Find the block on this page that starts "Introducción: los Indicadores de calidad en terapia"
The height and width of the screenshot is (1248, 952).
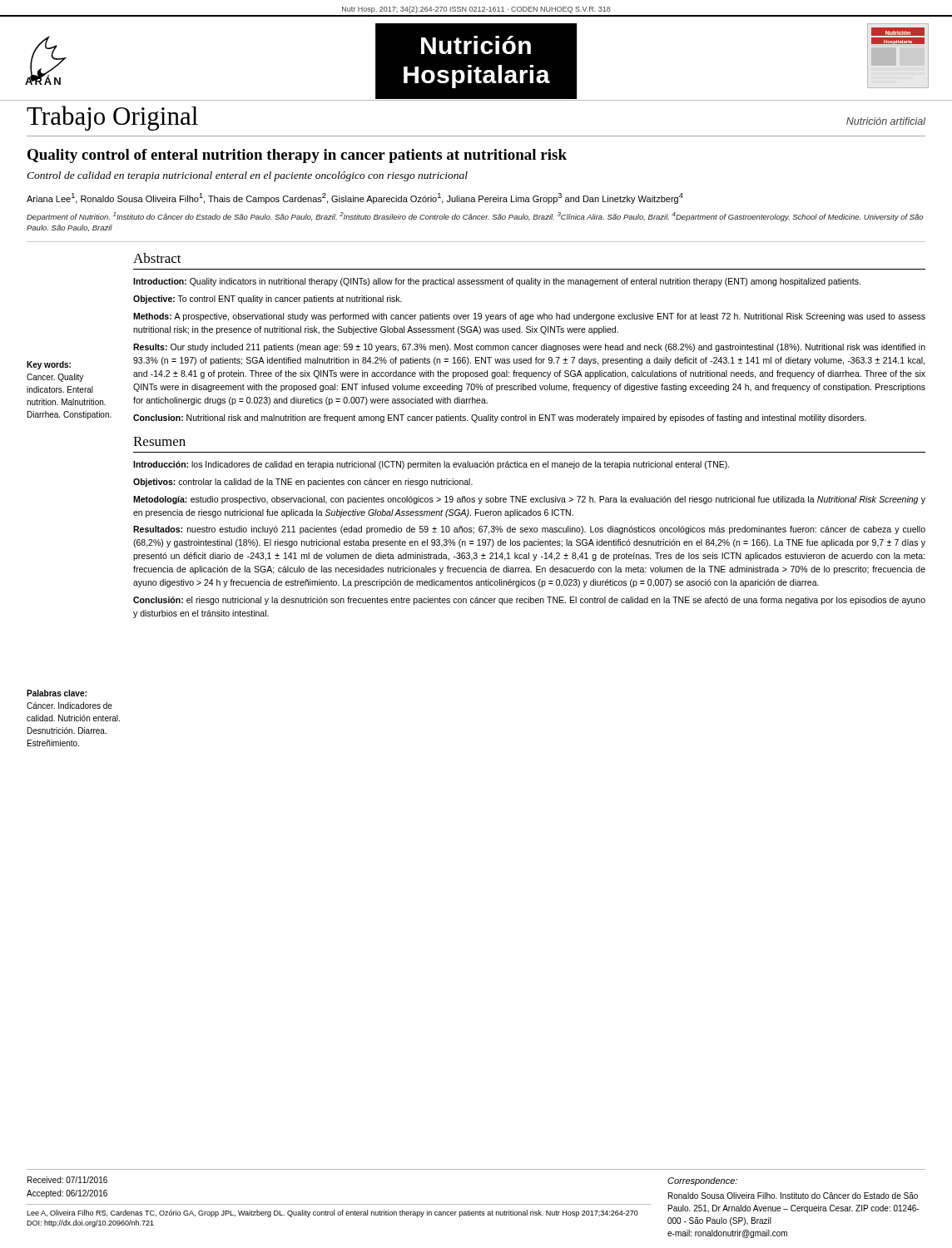click(432, 464)
